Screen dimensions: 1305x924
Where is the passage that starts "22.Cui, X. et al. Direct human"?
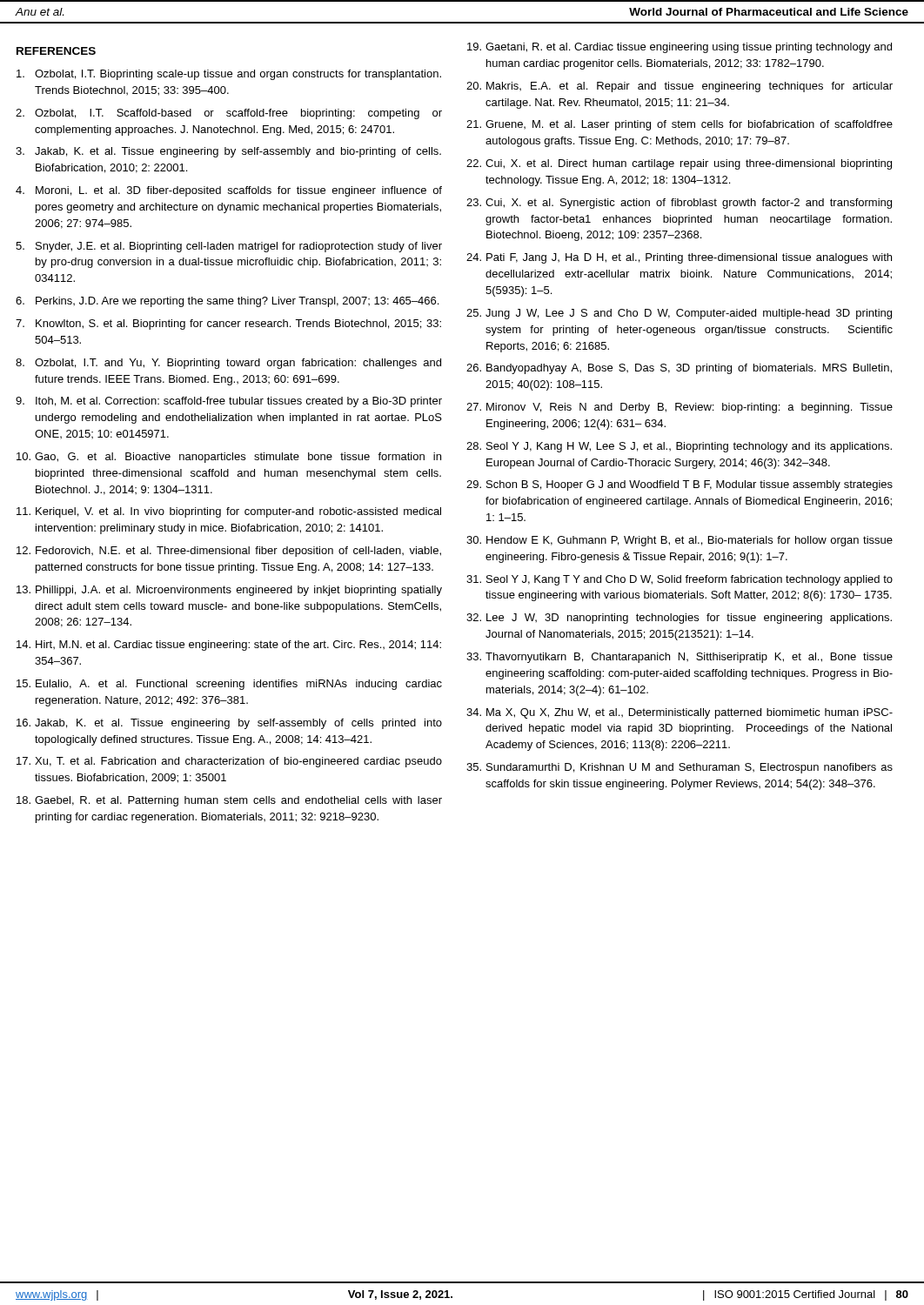click(680, 172)
